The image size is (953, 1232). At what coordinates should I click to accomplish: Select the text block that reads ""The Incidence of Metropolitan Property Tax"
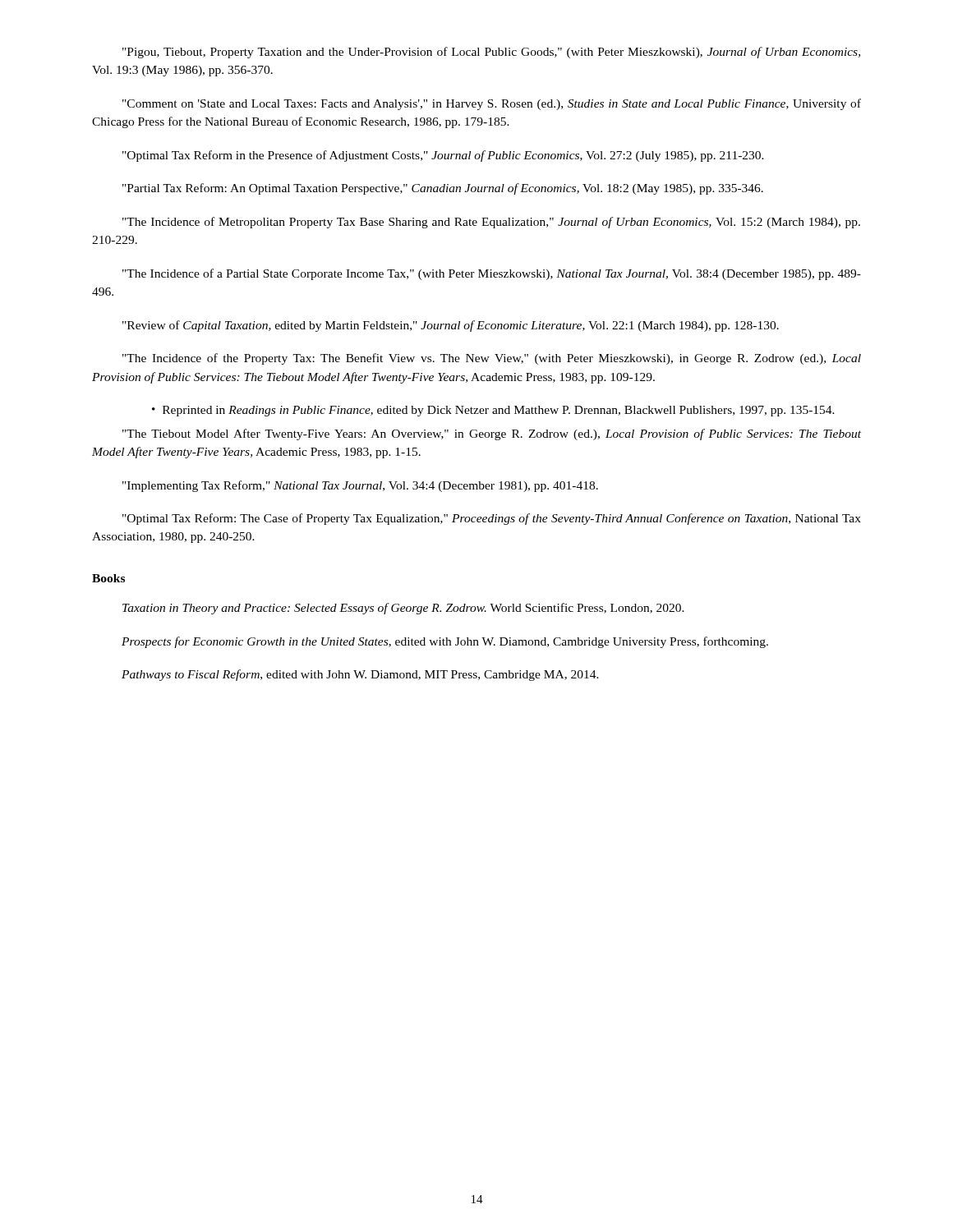coord(476,230)
